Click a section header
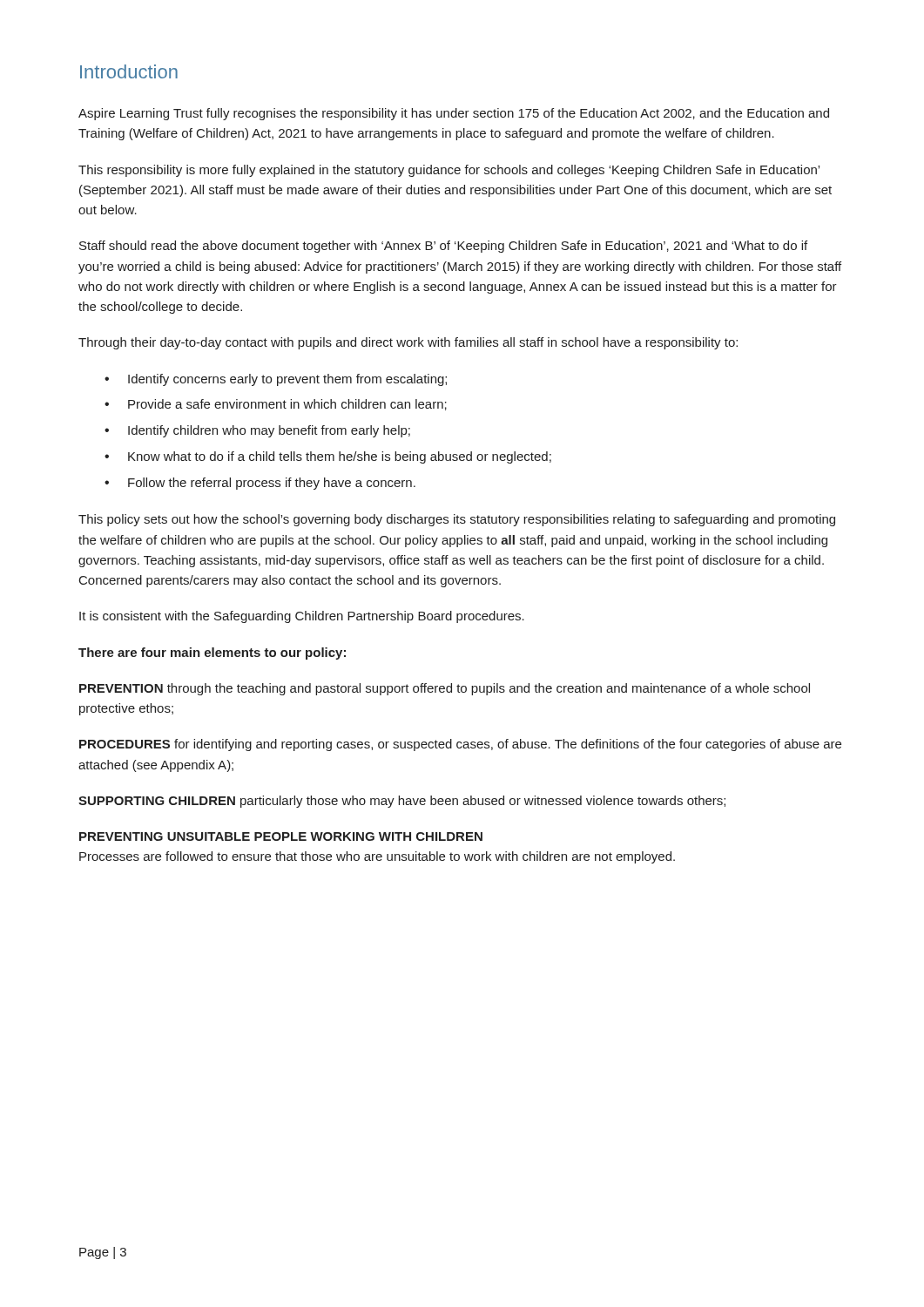 tap(128, 72)
